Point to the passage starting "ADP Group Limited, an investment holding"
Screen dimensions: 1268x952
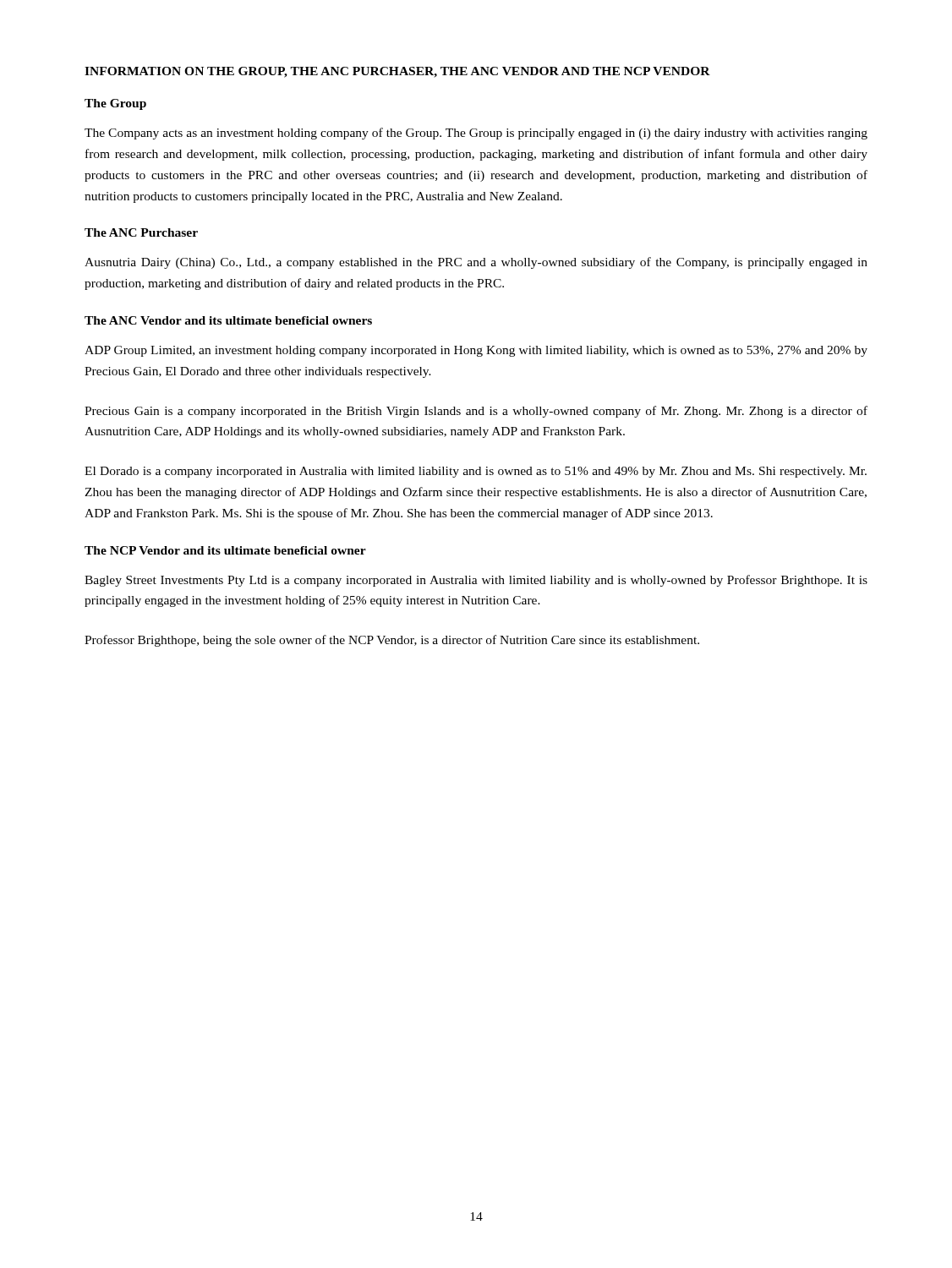476,360
